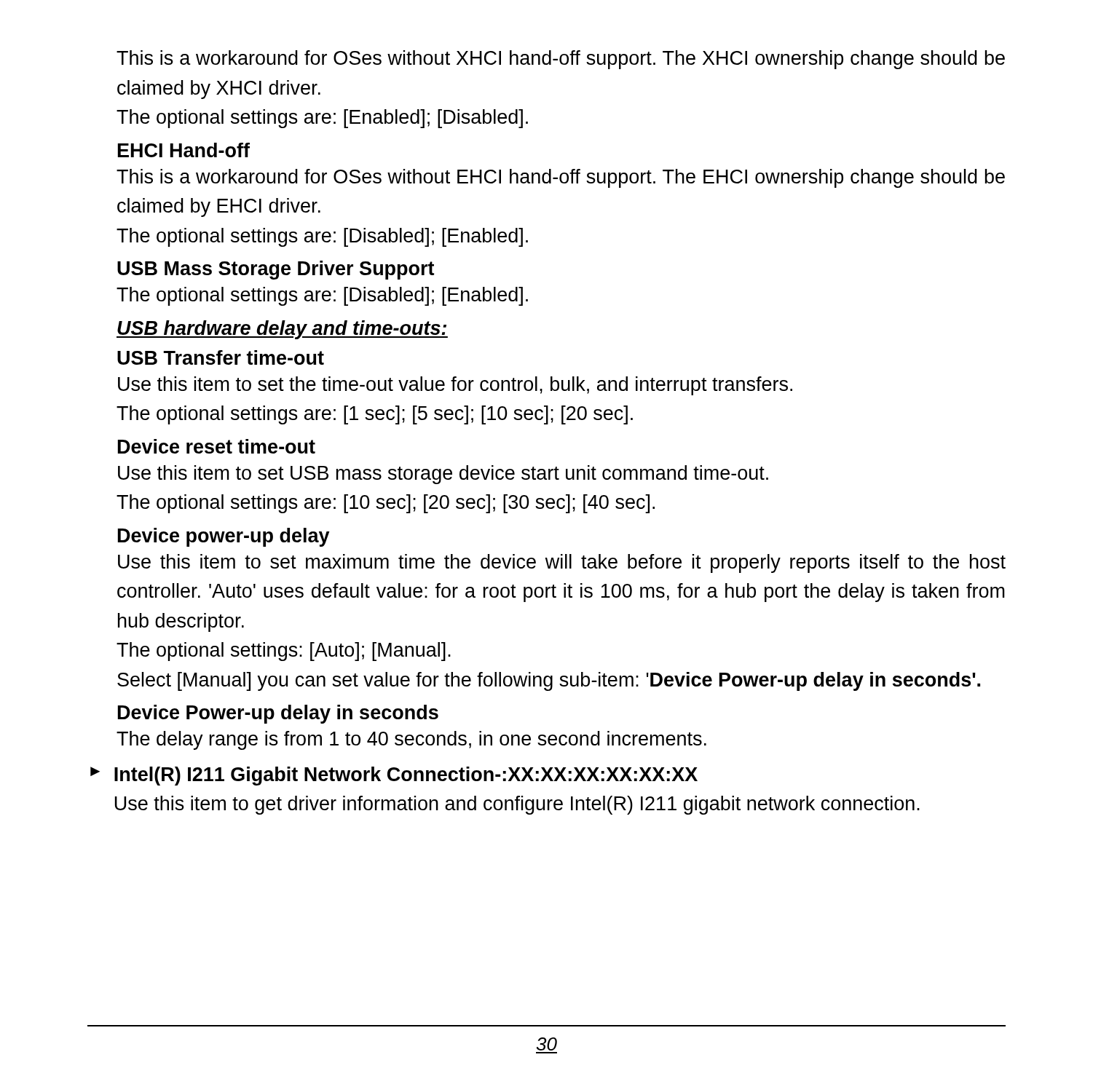
Task: Find the region starting "USB Mass Storage Driver"
Action: pos(275,269)
